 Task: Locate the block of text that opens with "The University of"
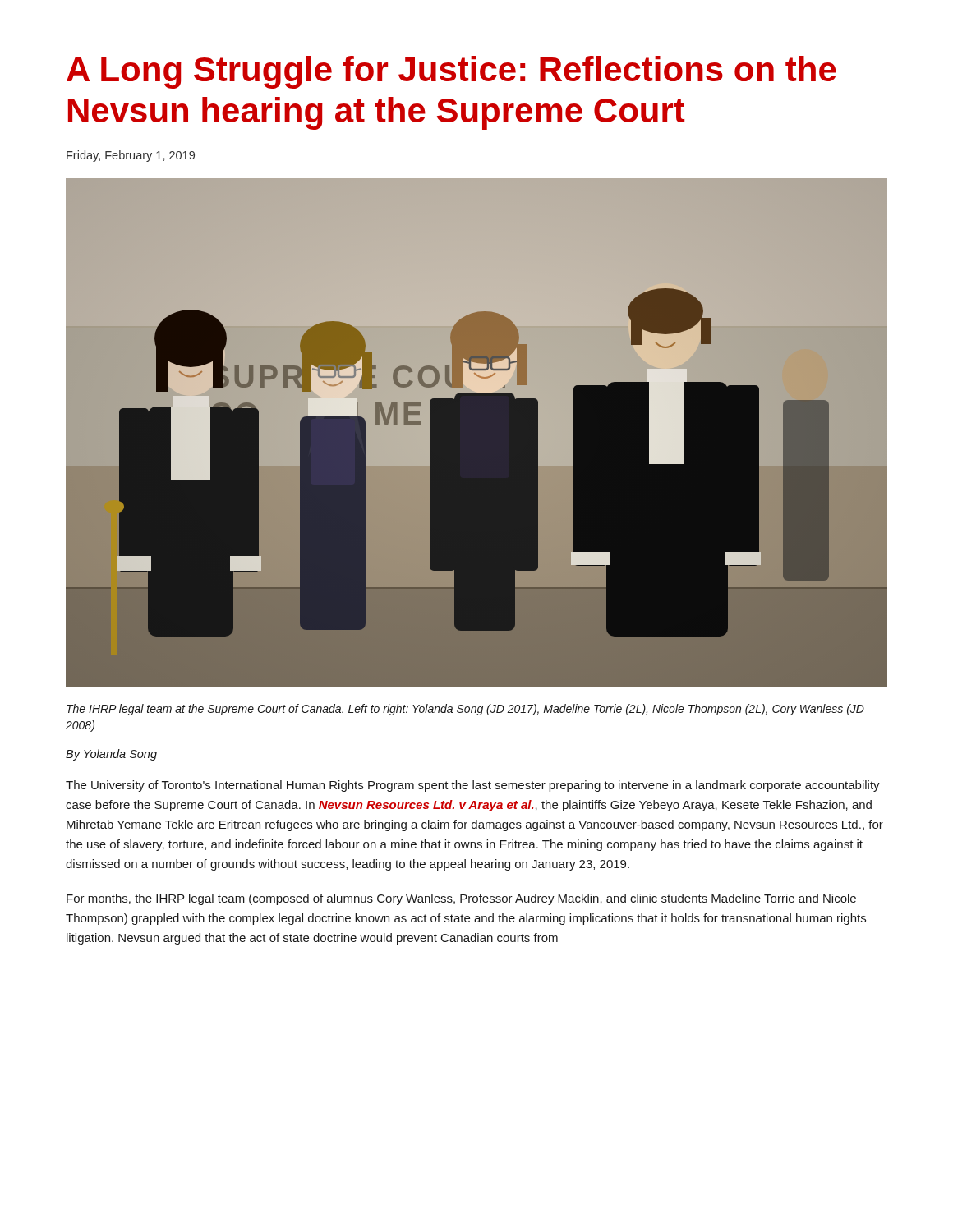(x=474, y=824)
